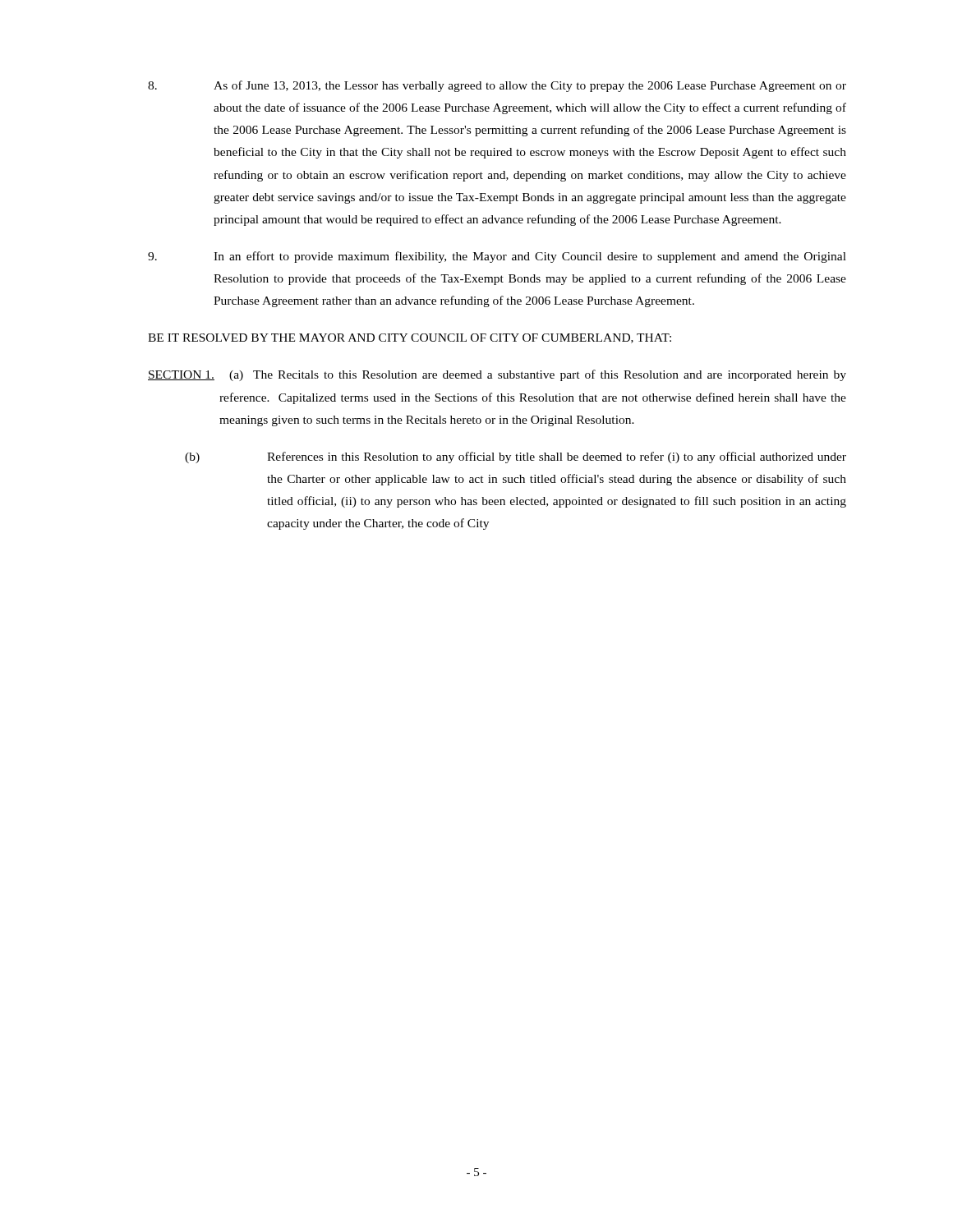Find the list item that reads "9. In an effort to provide"

pos(476,278)
